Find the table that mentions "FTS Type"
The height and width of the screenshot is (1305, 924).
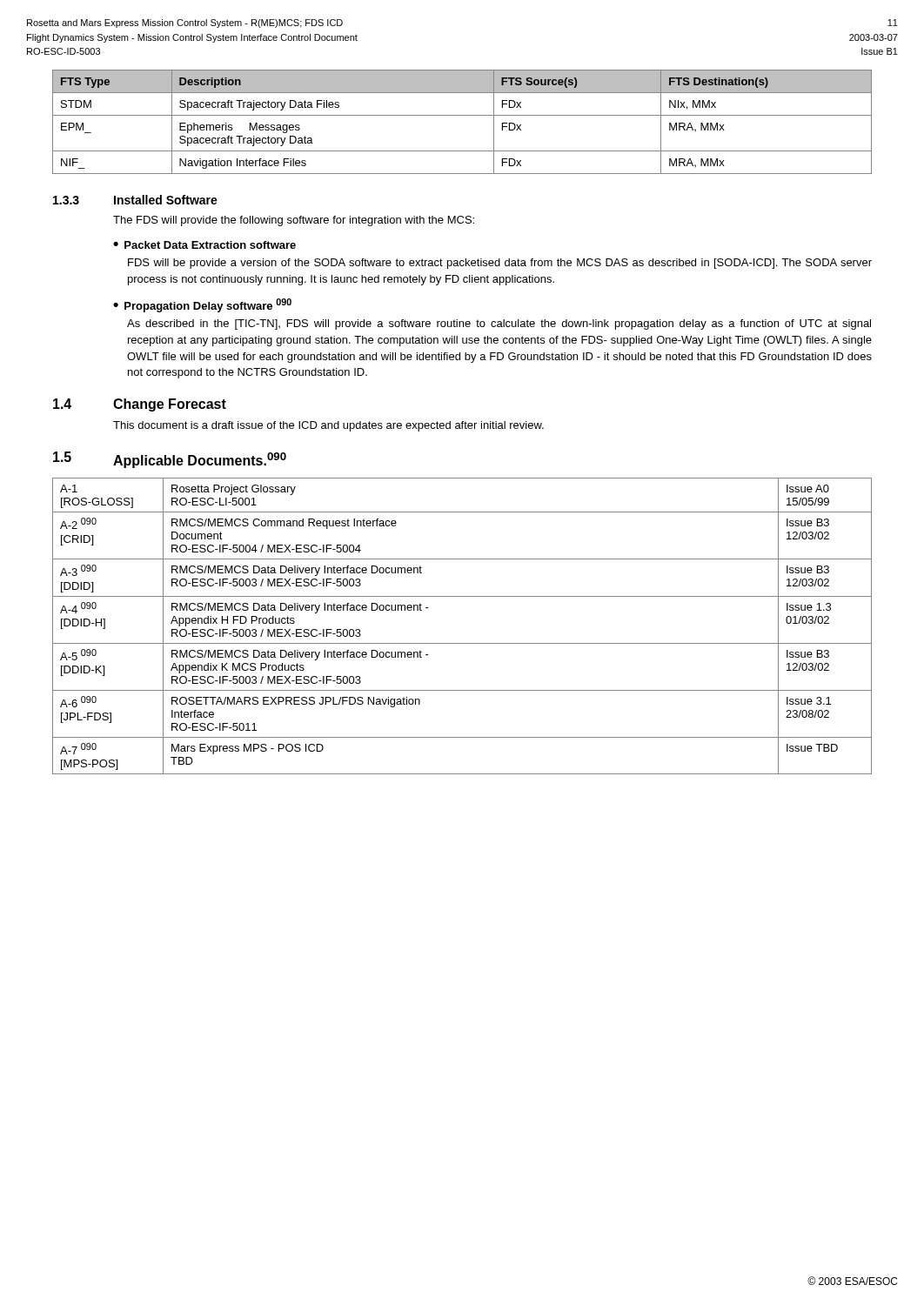462,122
